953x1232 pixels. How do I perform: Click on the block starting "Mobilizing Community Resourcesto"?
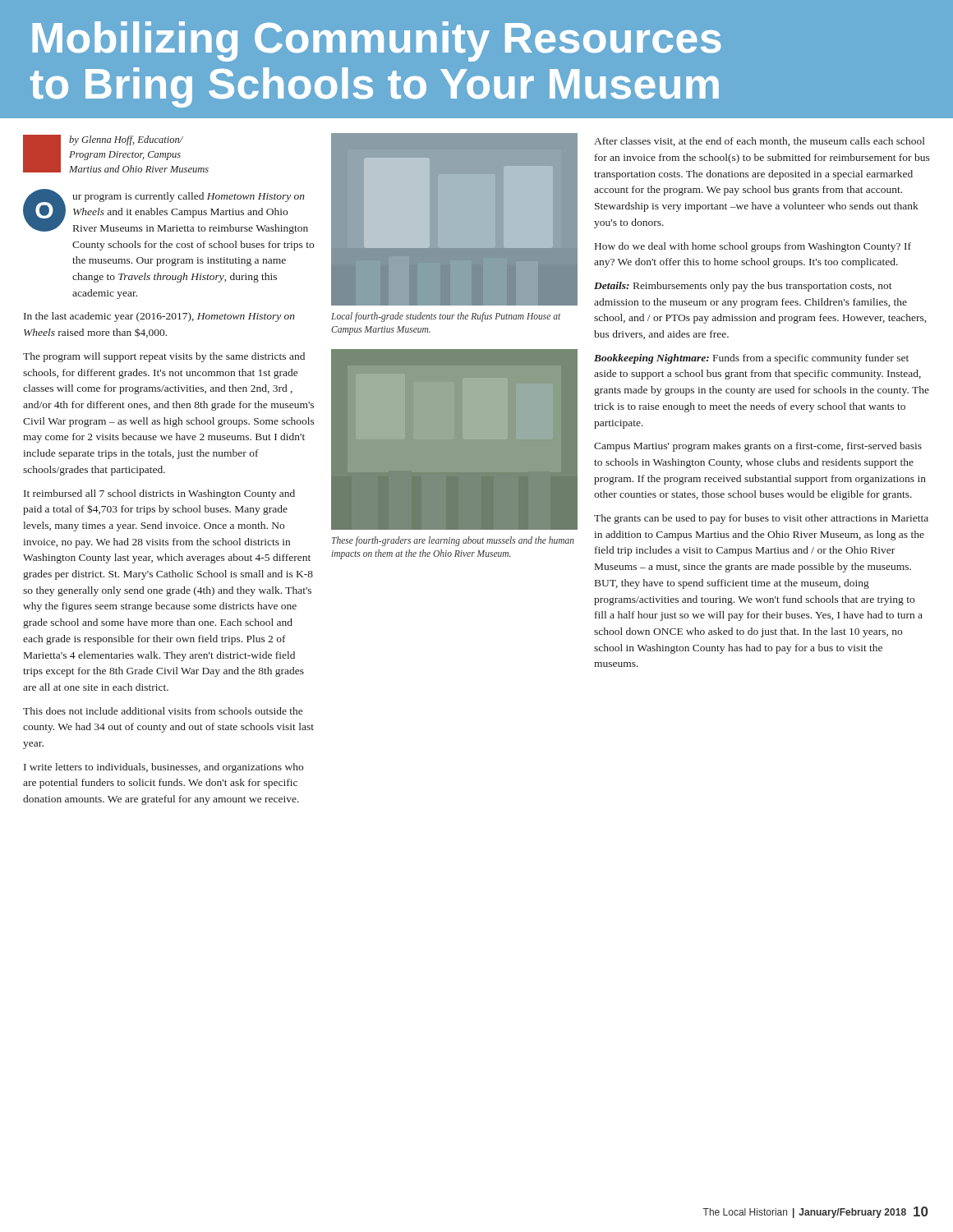point(476,61)
